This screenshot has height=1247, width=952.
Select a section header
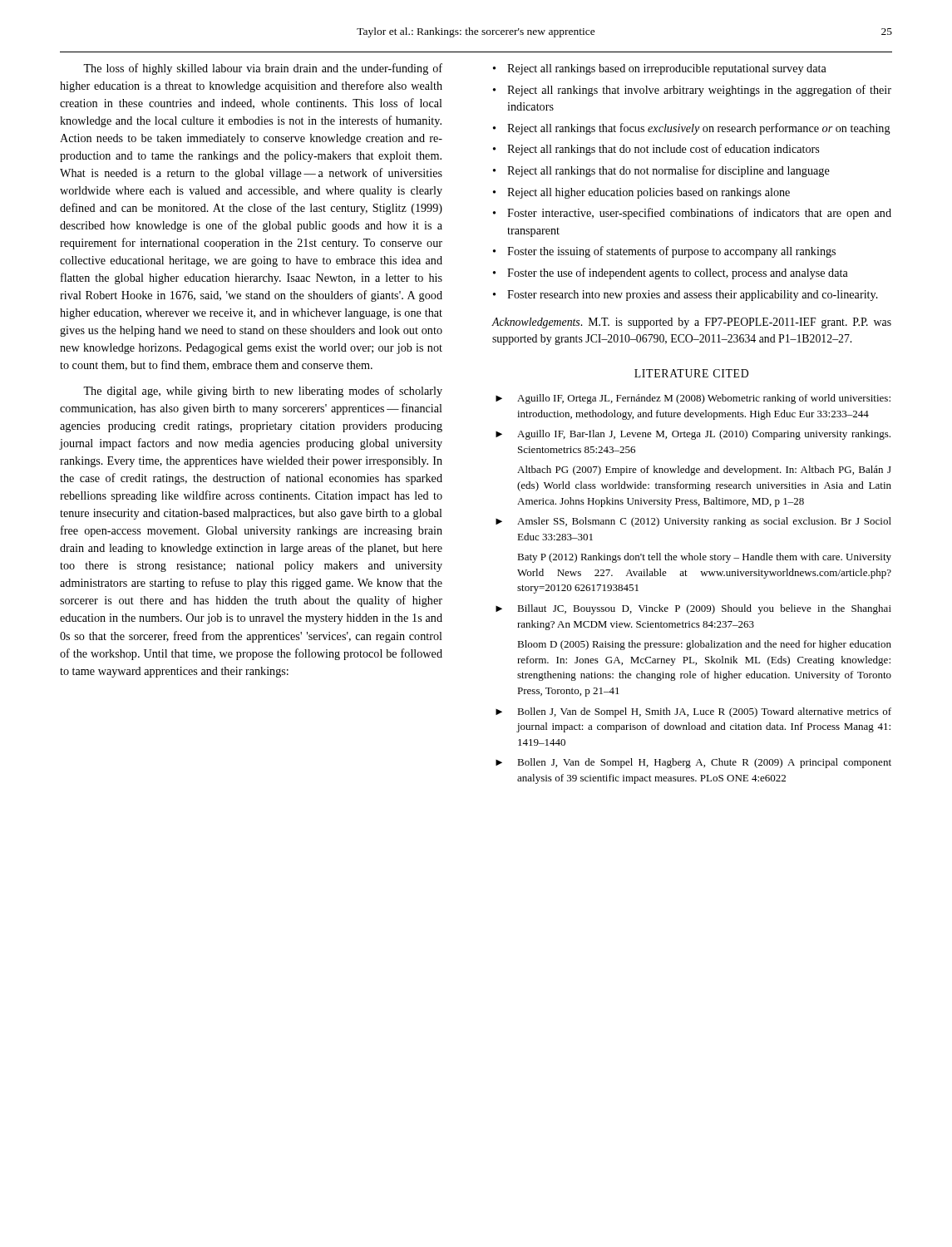click(x=692, y=374)
